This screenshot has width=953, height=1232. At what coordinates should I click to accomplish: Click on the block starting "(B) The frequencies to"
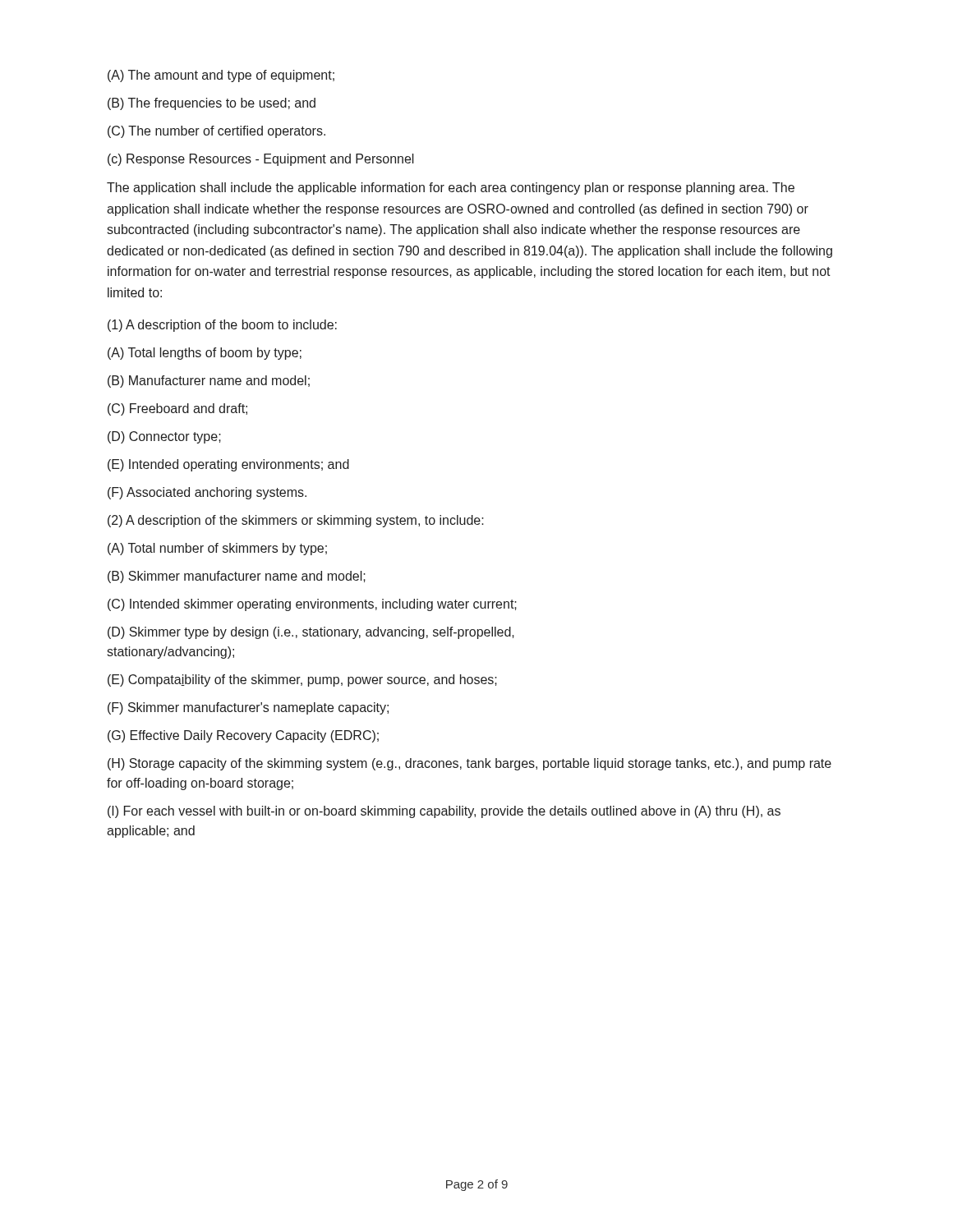(212, 103)
